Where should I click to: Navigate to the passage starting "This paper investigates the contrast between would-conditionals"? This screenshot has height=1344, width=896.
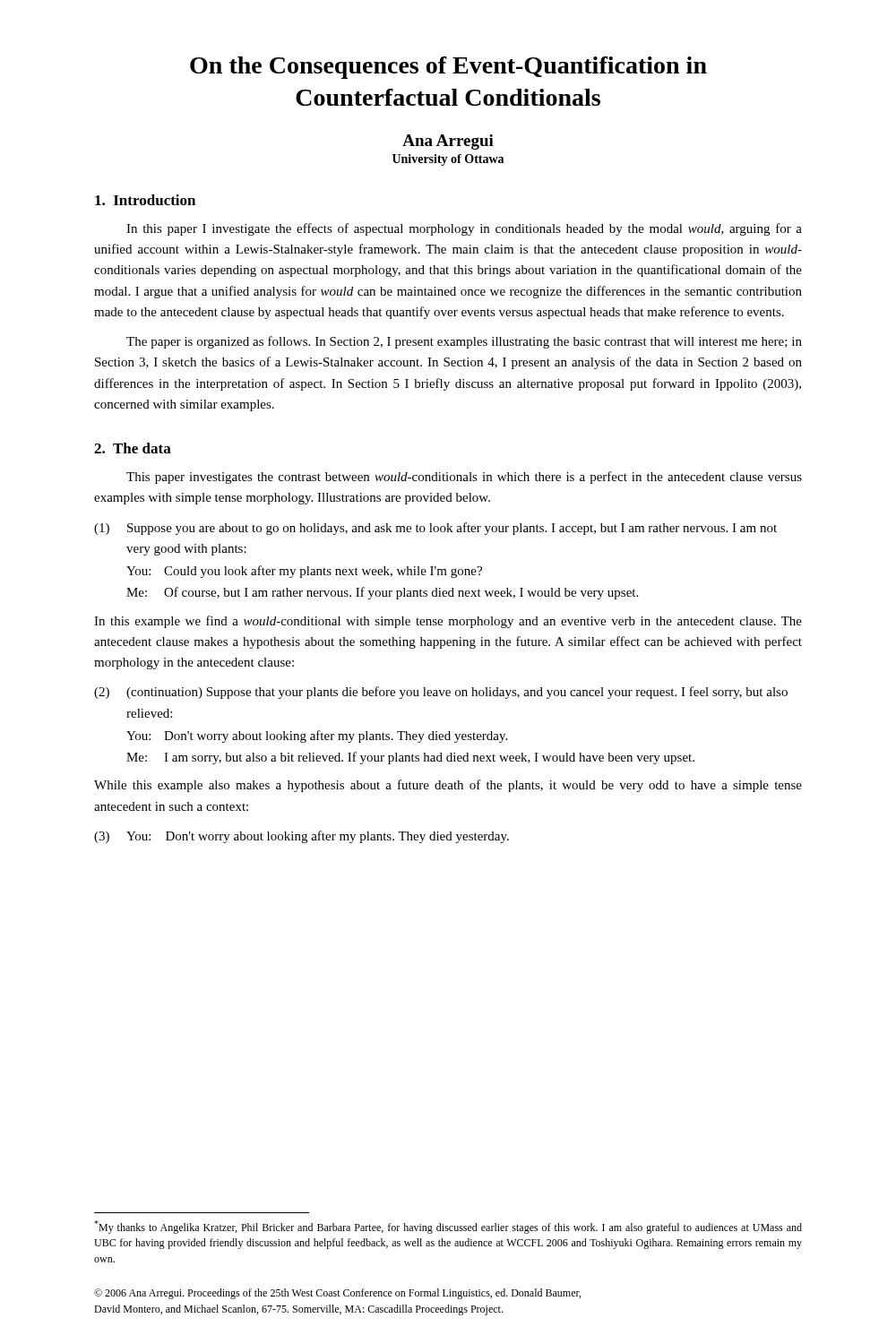[x=448, y=487]
